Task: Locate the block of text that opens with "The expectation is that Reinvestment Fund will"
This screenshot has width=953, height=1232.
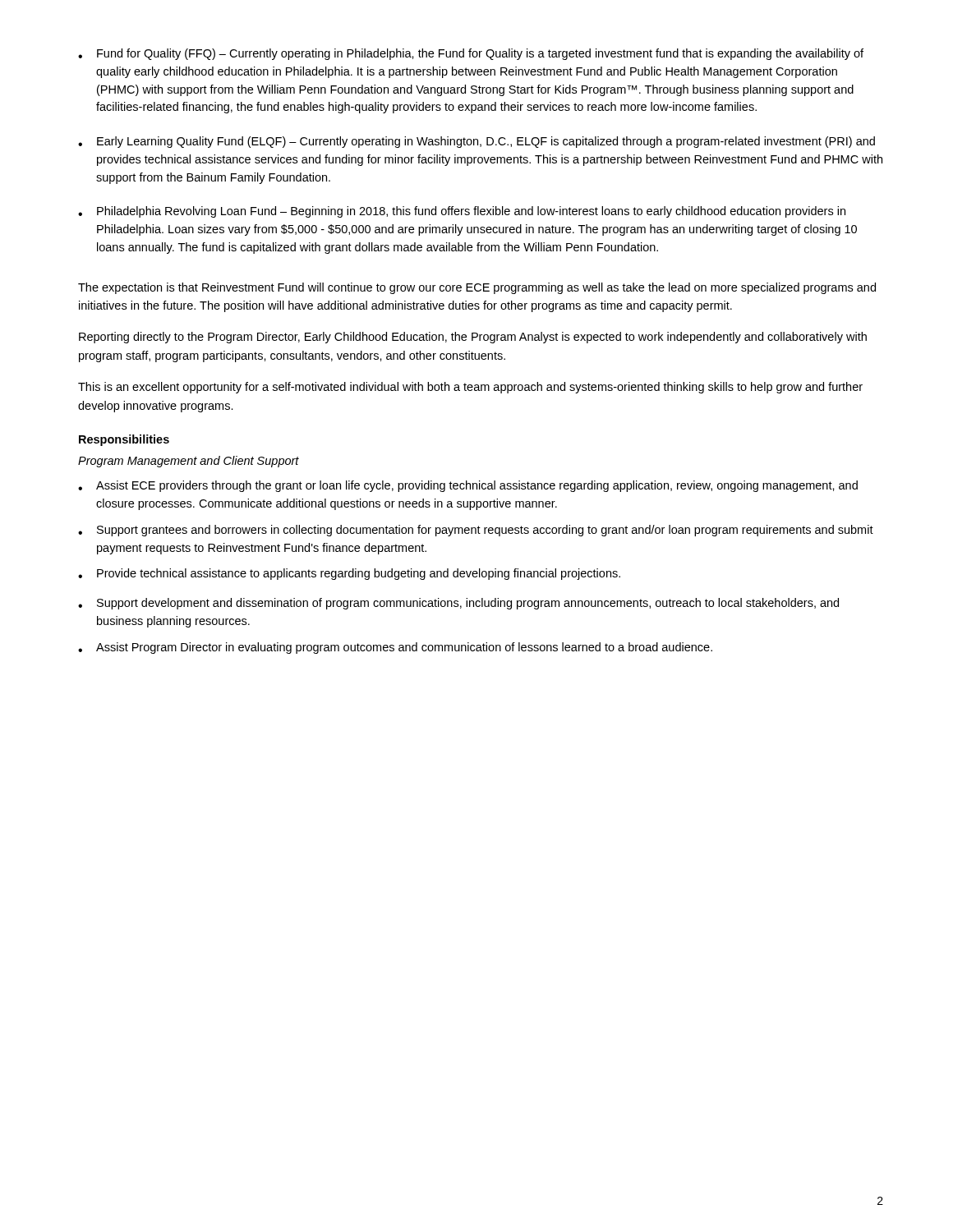Action: pyautogui.click(x=477, y=296)
